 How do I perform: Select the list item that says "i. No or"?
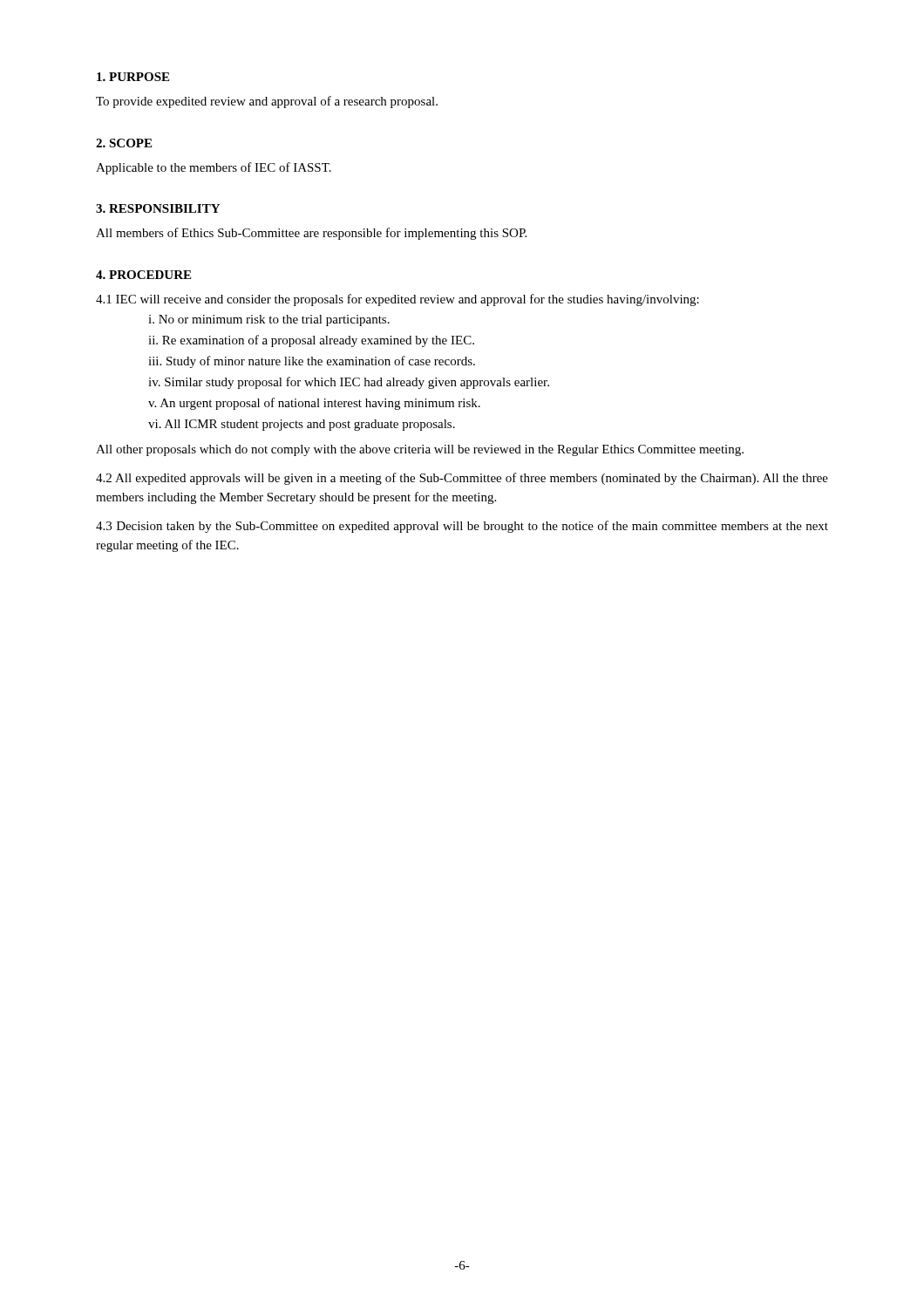pos(269,319)
